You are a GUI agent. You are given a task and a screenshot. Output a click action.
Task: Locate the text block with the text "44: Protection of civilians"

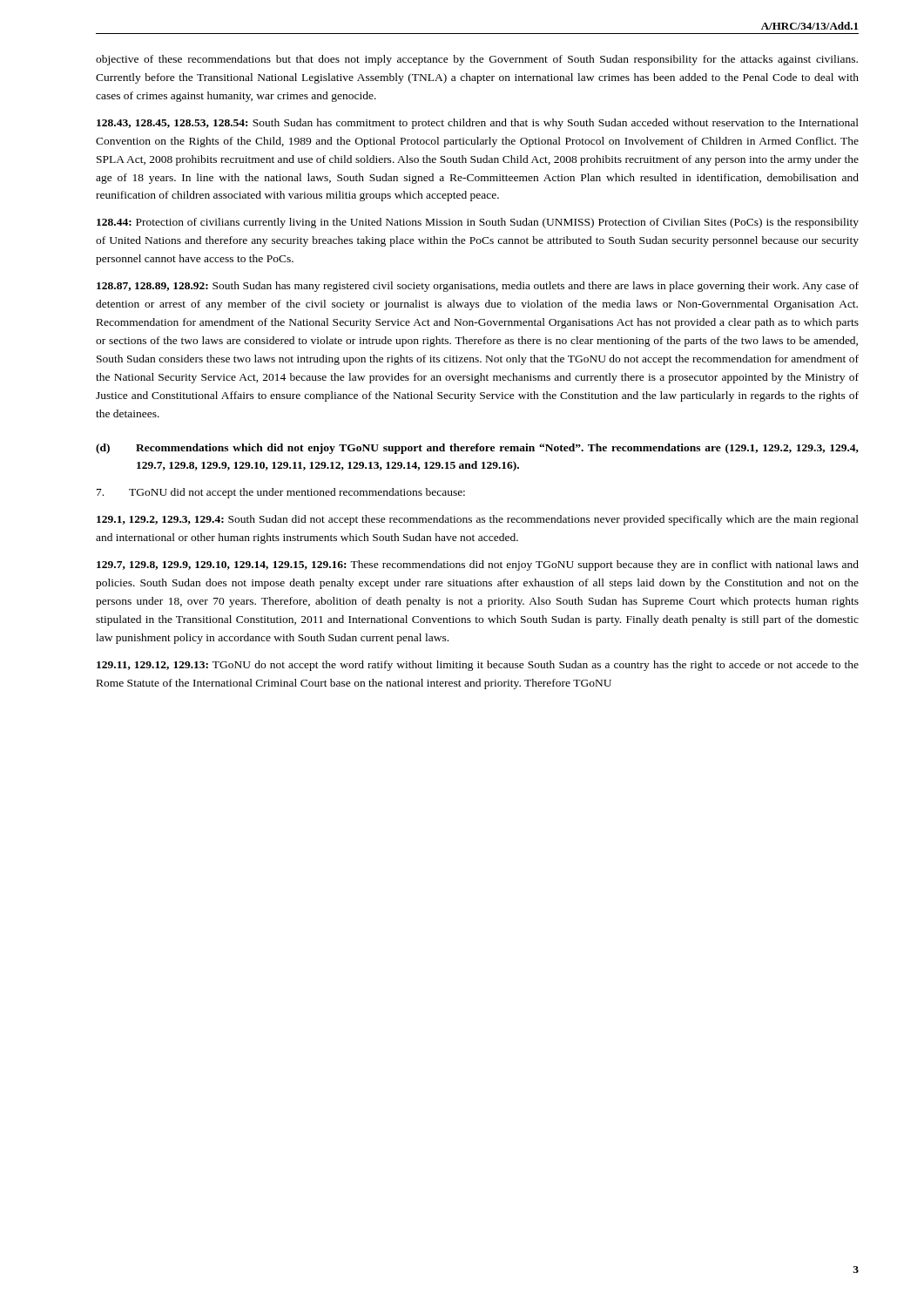pos(477,240)
